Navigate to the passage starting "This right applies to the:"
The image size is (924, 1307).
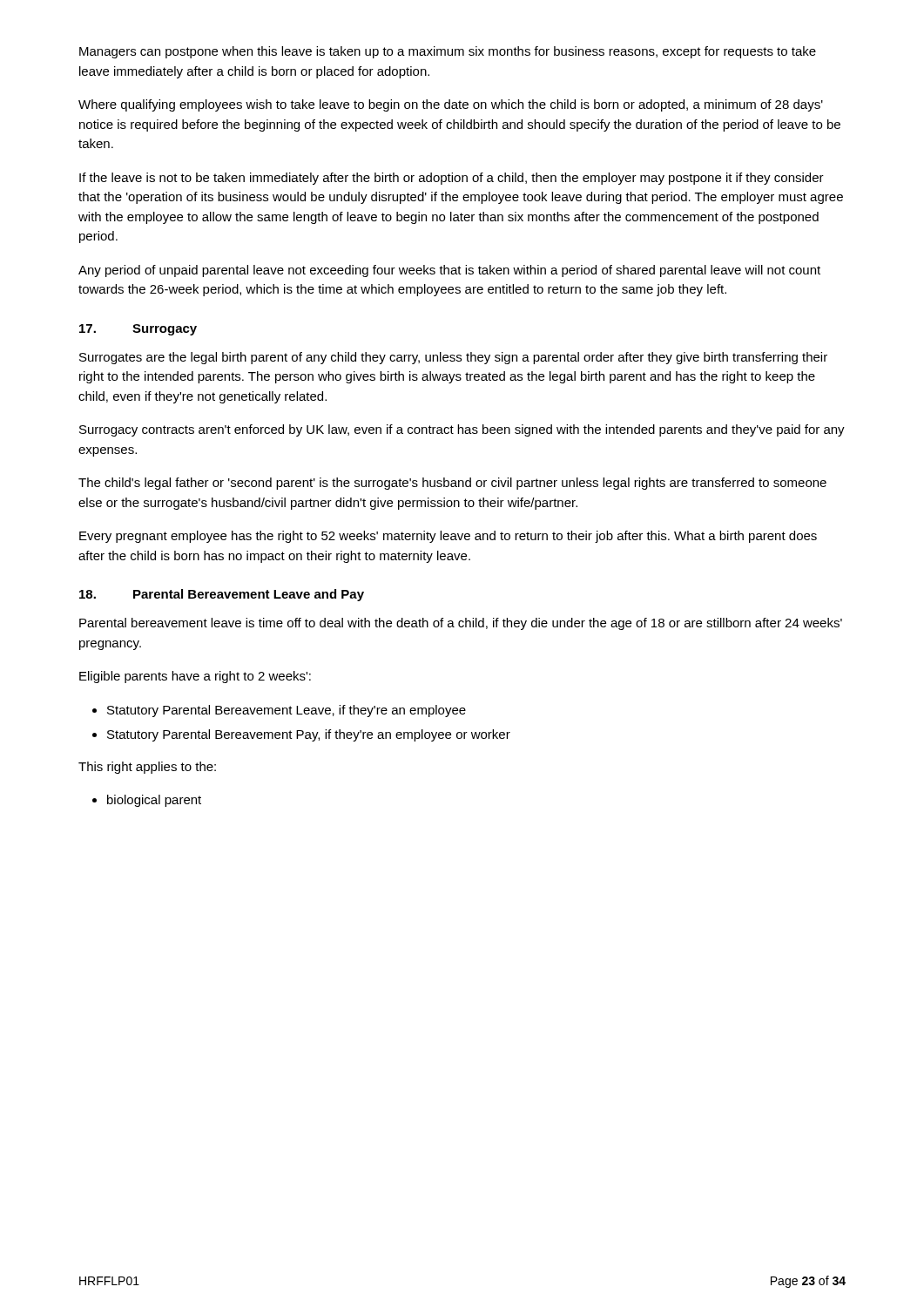(147, 768)
